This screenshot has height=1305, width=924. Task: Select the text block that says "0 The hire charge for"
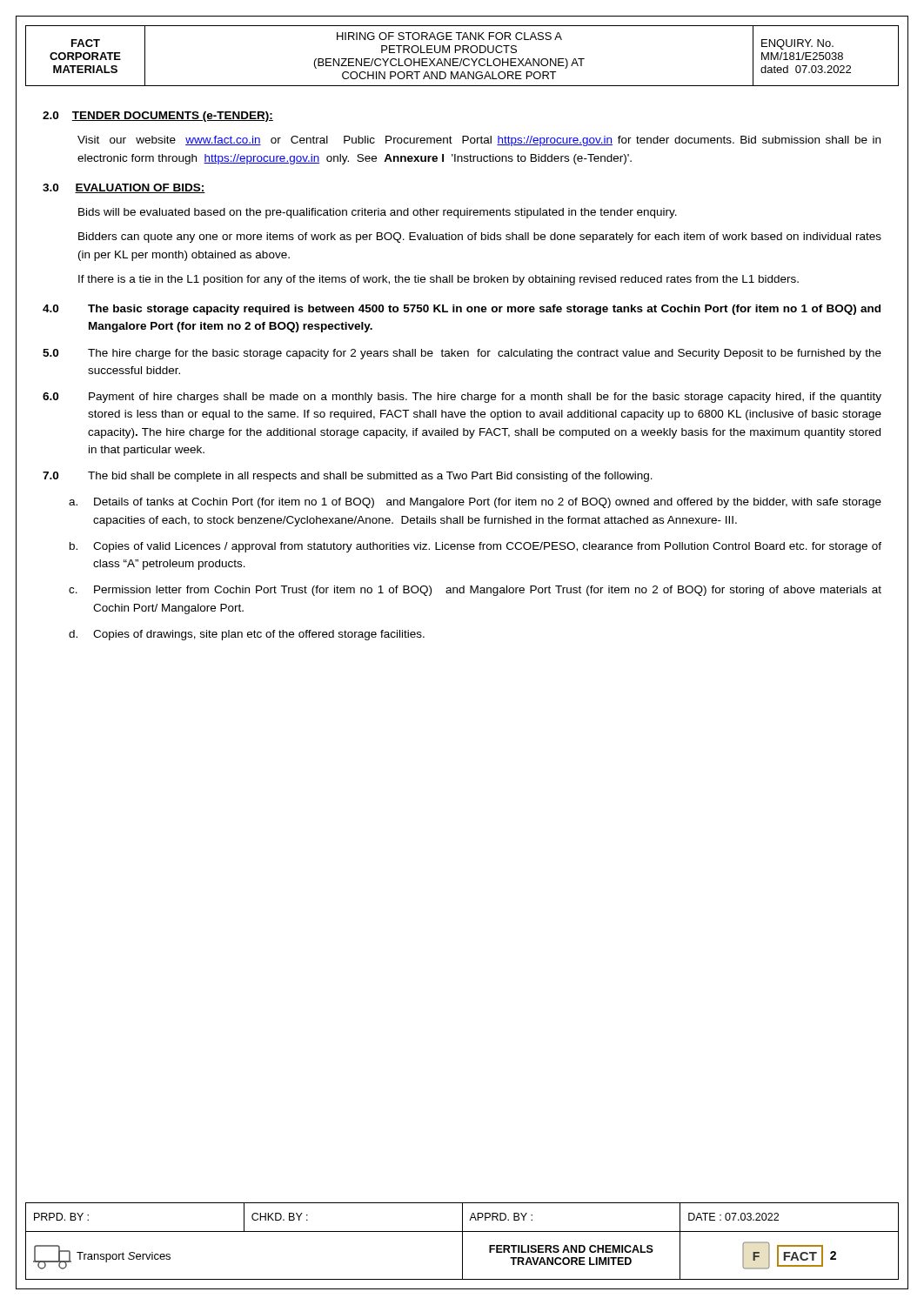[462, 362]
